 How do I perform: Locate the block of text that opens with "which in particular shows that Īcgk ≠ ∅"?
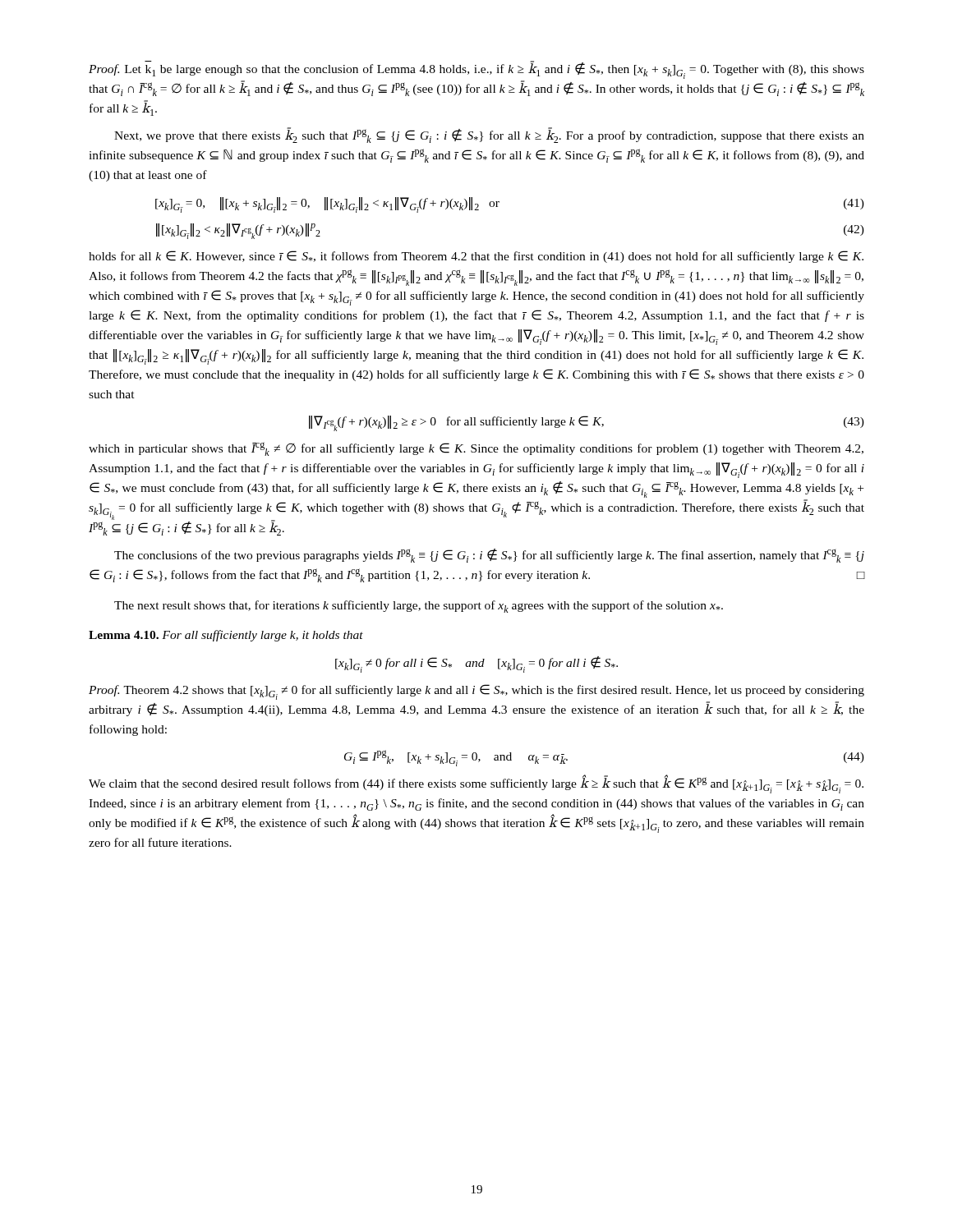point(476,512)
